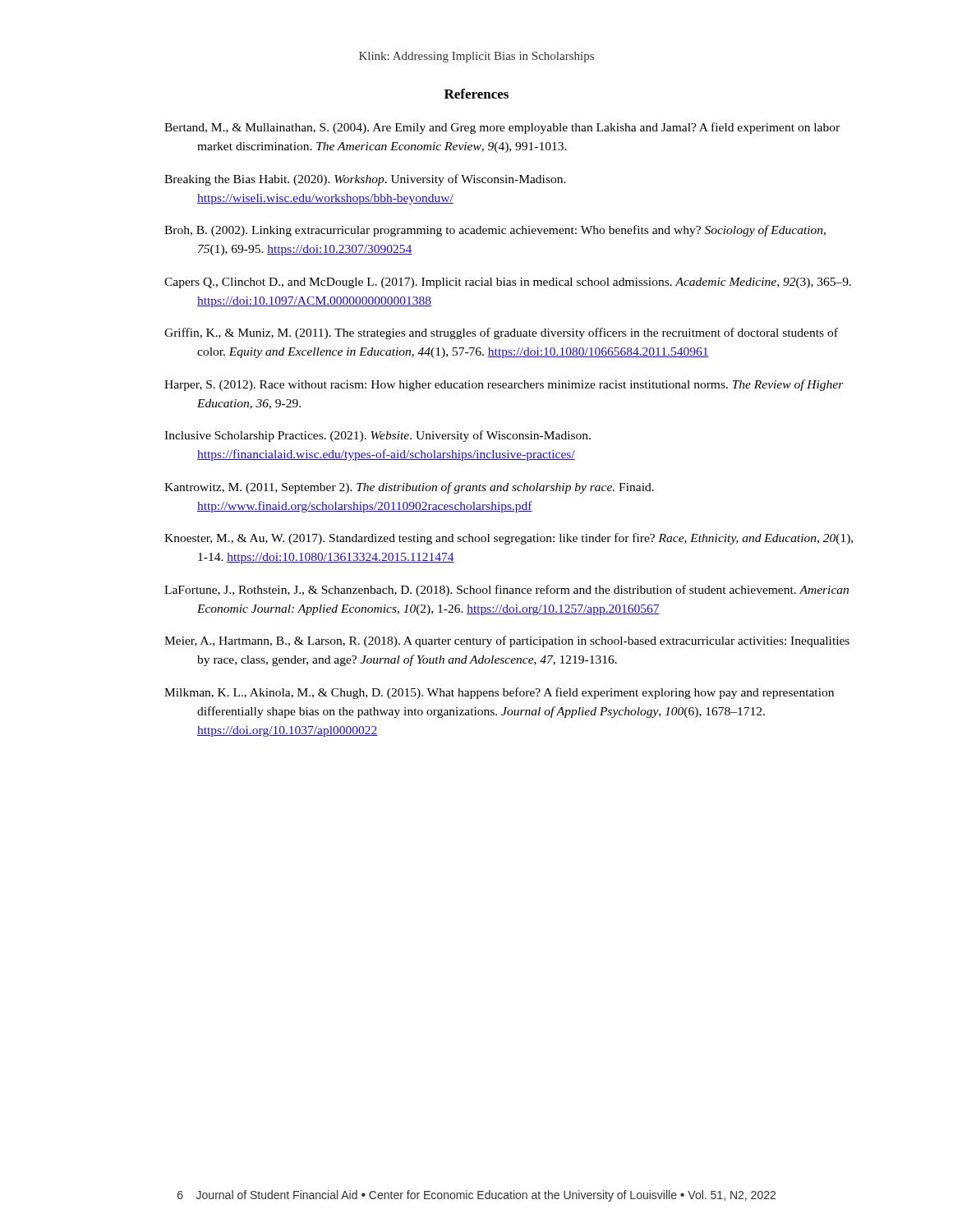This screenshot has height=1232, width=953.
Task: Locate the block of text that opens with "Knoester, M., &"
Action: pos(509,547)
